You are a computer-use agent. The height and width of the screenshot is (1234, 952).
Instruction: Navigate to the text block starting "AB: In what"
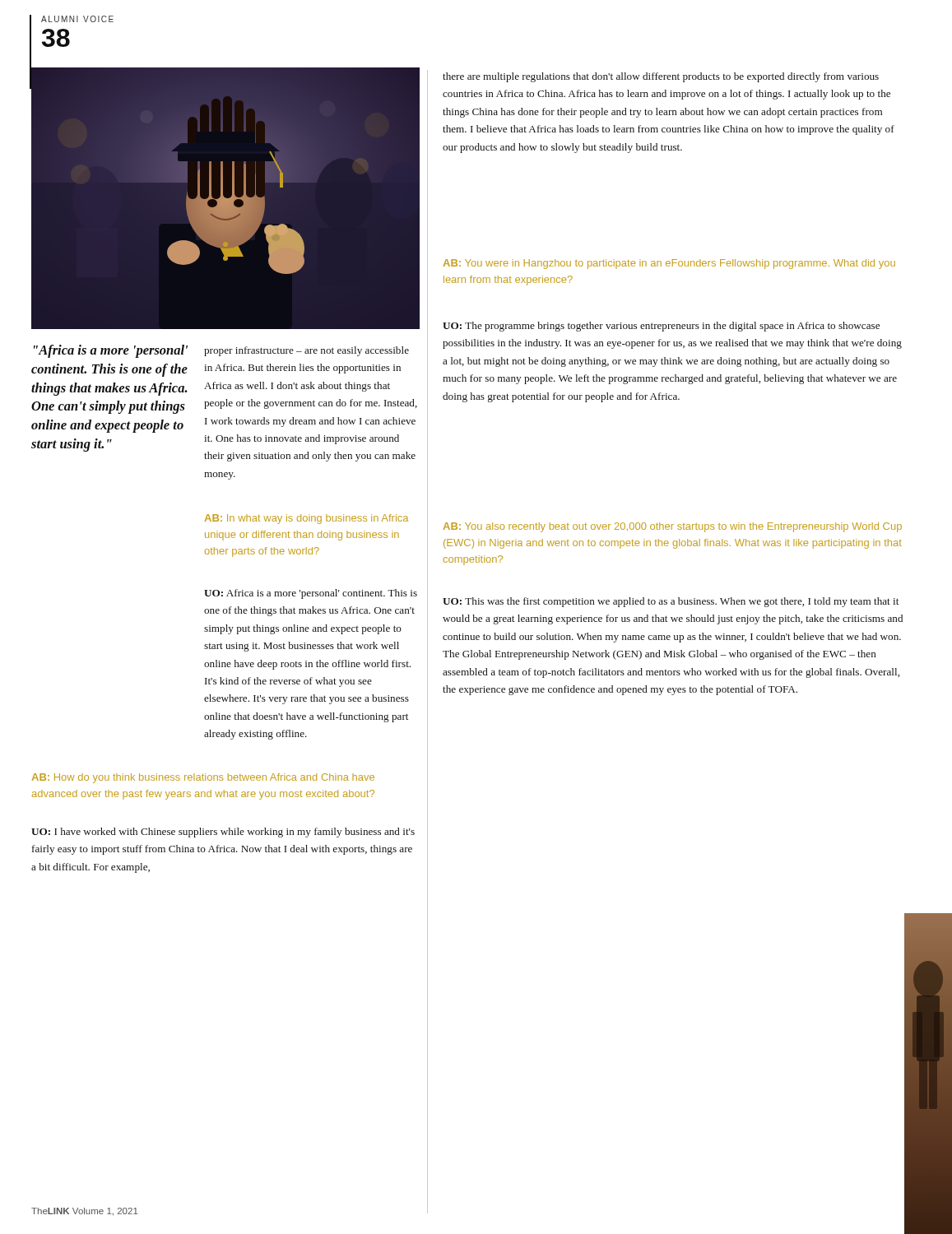click(x=306, y=534)
